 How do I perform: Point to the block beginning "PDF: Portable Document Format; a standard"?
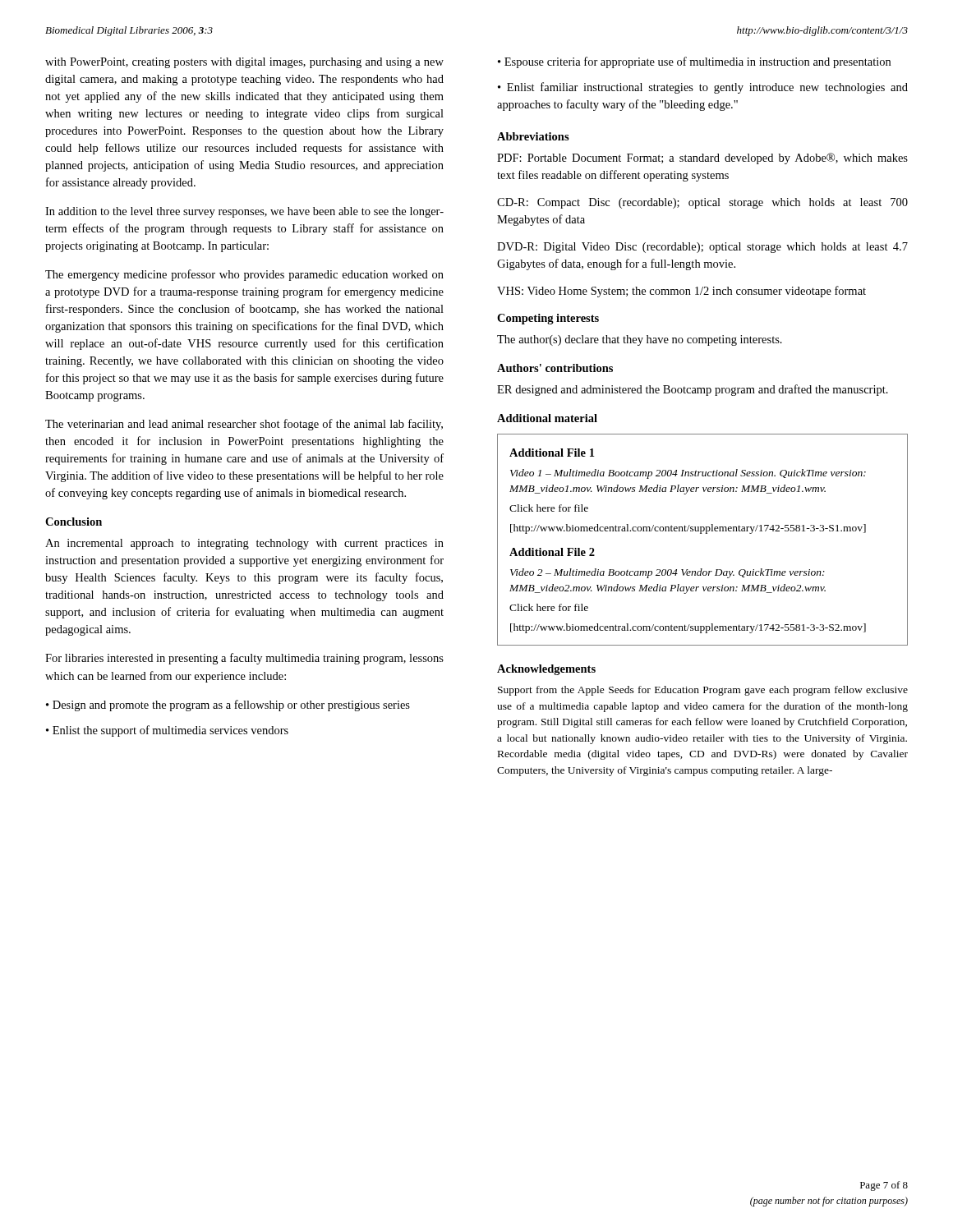click(x=702, y=166)
